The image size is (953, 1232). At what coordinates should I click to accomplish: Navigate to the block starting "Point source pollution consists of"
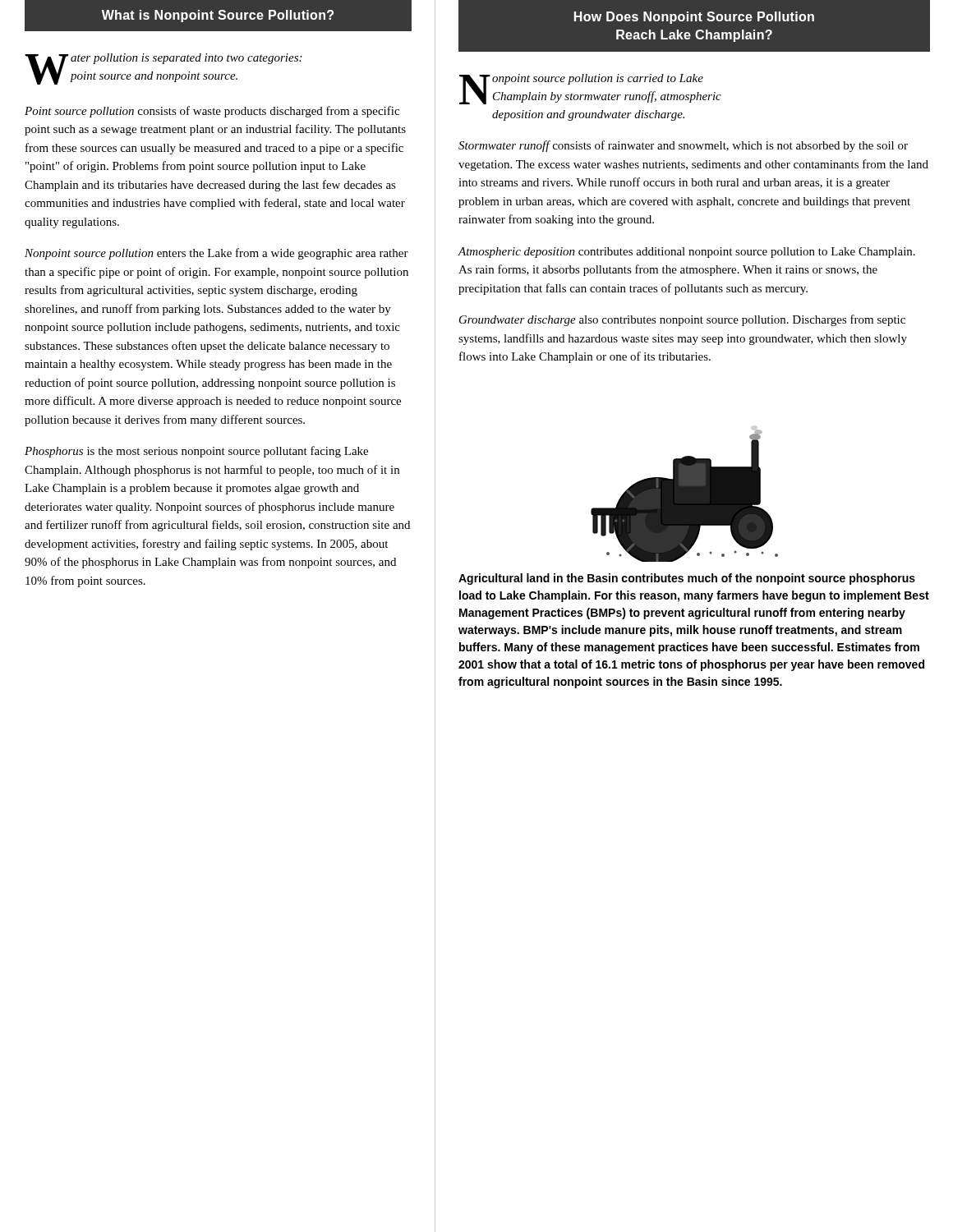[215, 166]
